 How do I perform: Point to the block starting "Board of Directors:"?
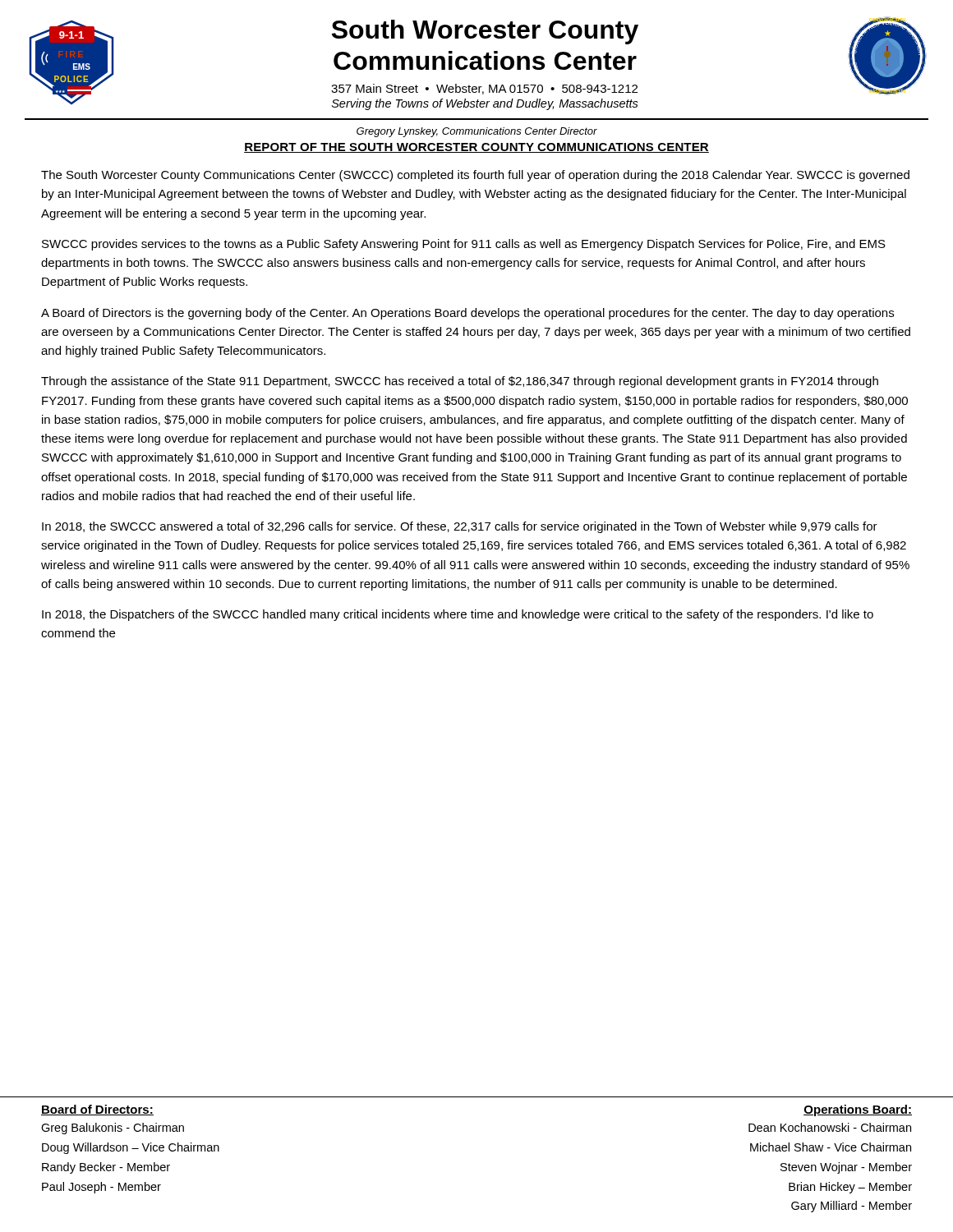97,1109
